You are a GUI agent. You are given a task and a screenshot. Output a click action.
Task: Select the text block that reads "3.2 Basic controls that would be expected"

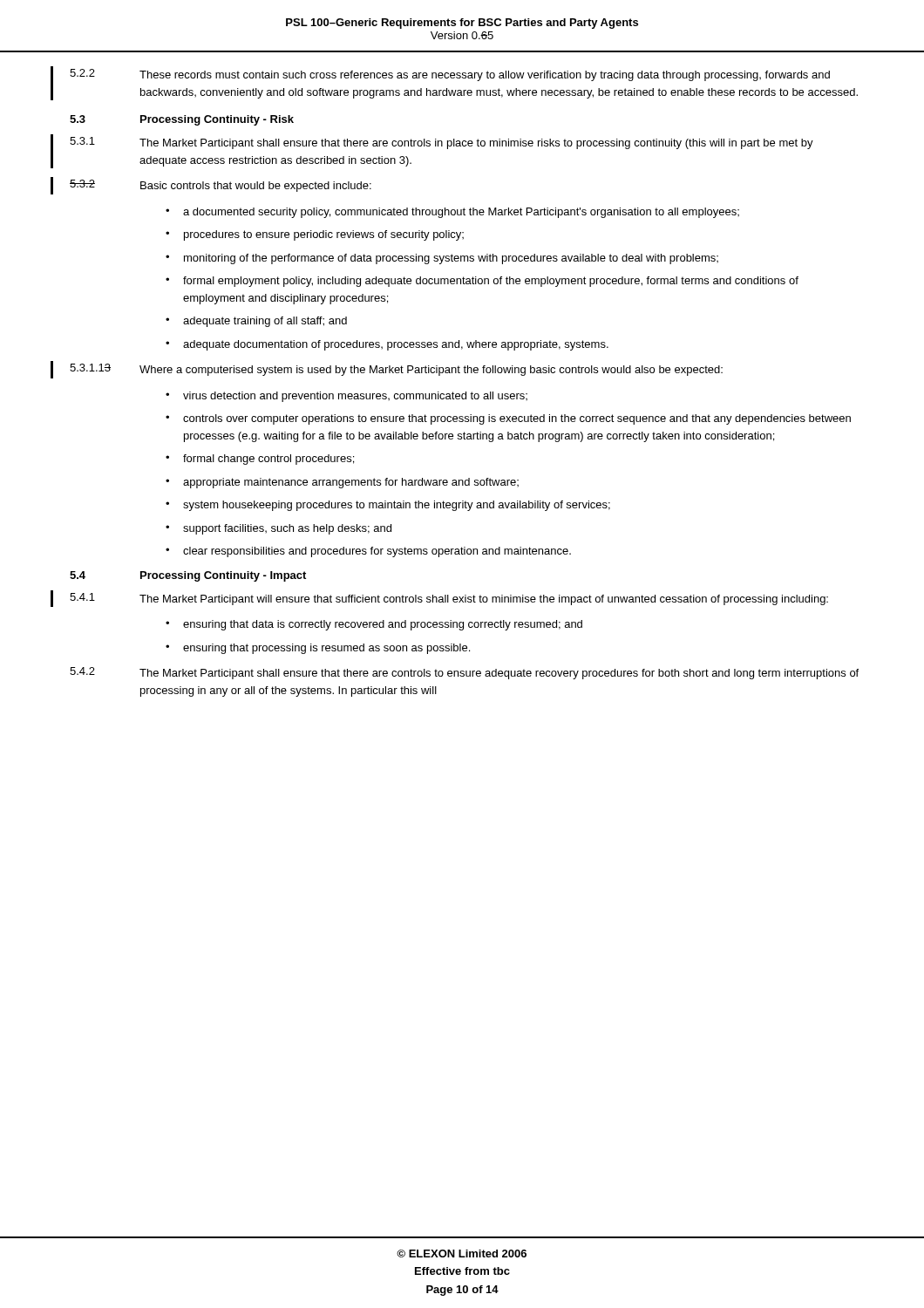(221, 186)
